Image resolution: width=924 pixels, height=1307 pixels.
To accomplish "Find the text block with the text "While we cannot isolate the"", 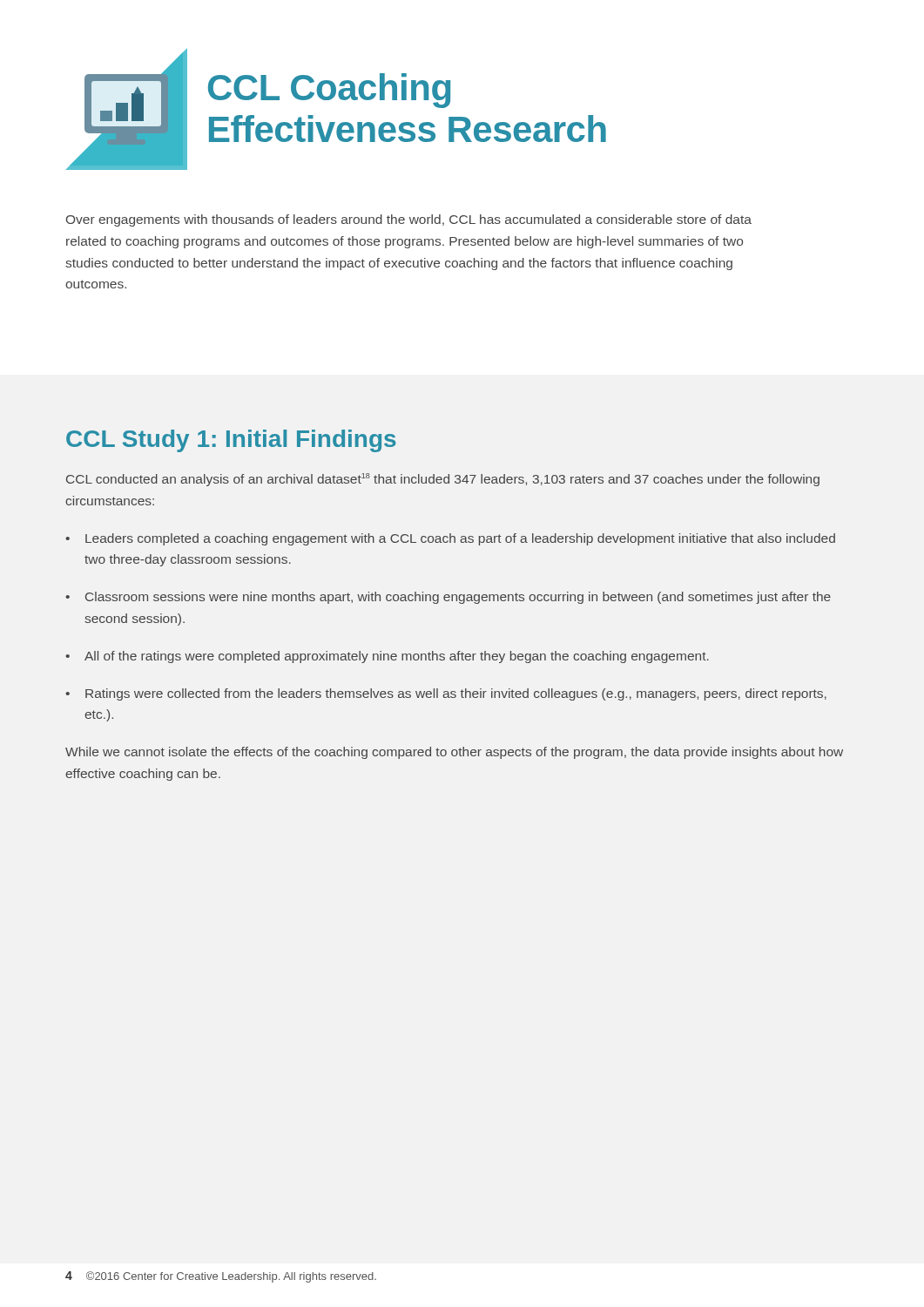I will tap(454, 762).
